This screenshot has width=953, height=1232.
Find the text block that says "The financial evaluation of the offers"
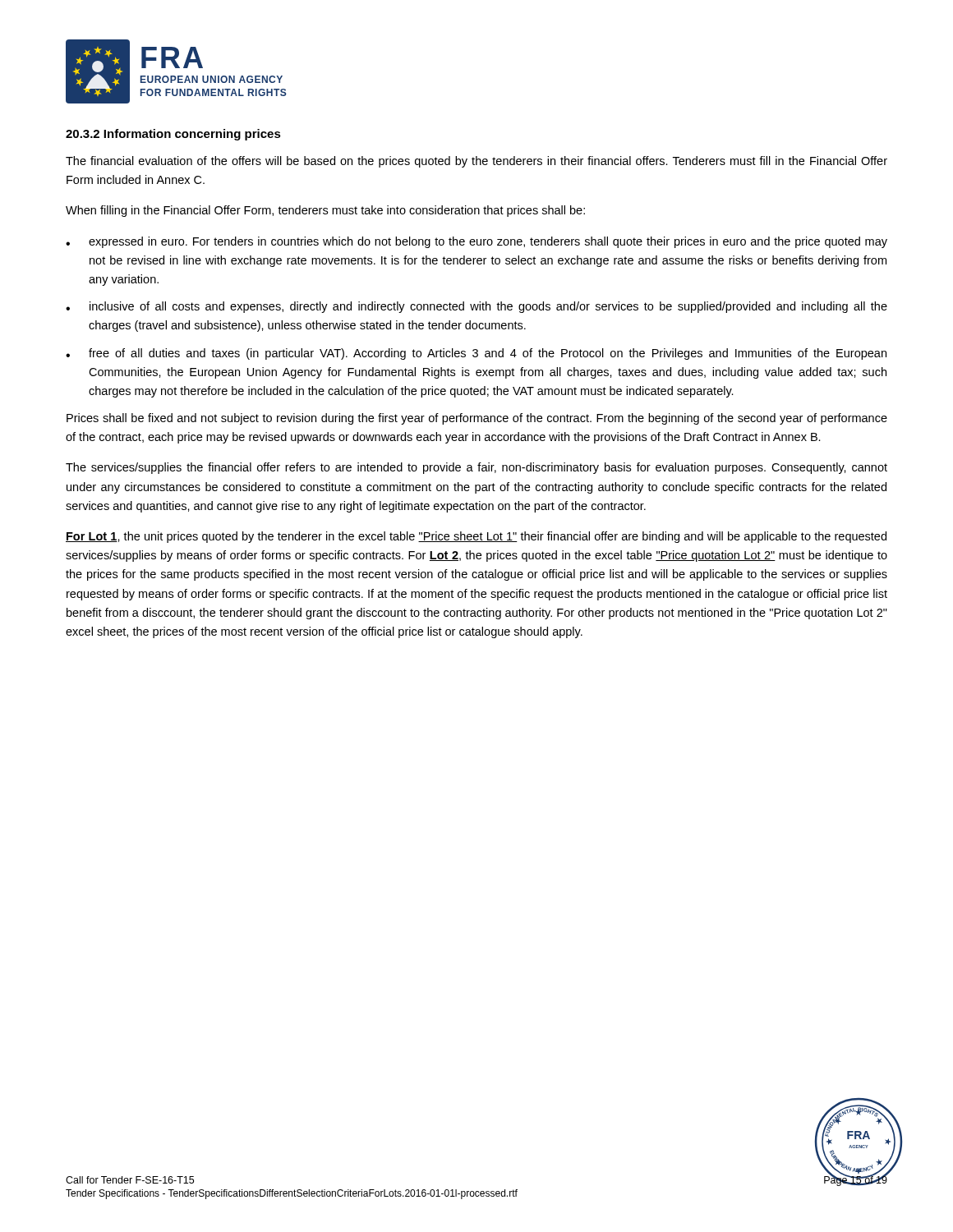coord(476,171)
